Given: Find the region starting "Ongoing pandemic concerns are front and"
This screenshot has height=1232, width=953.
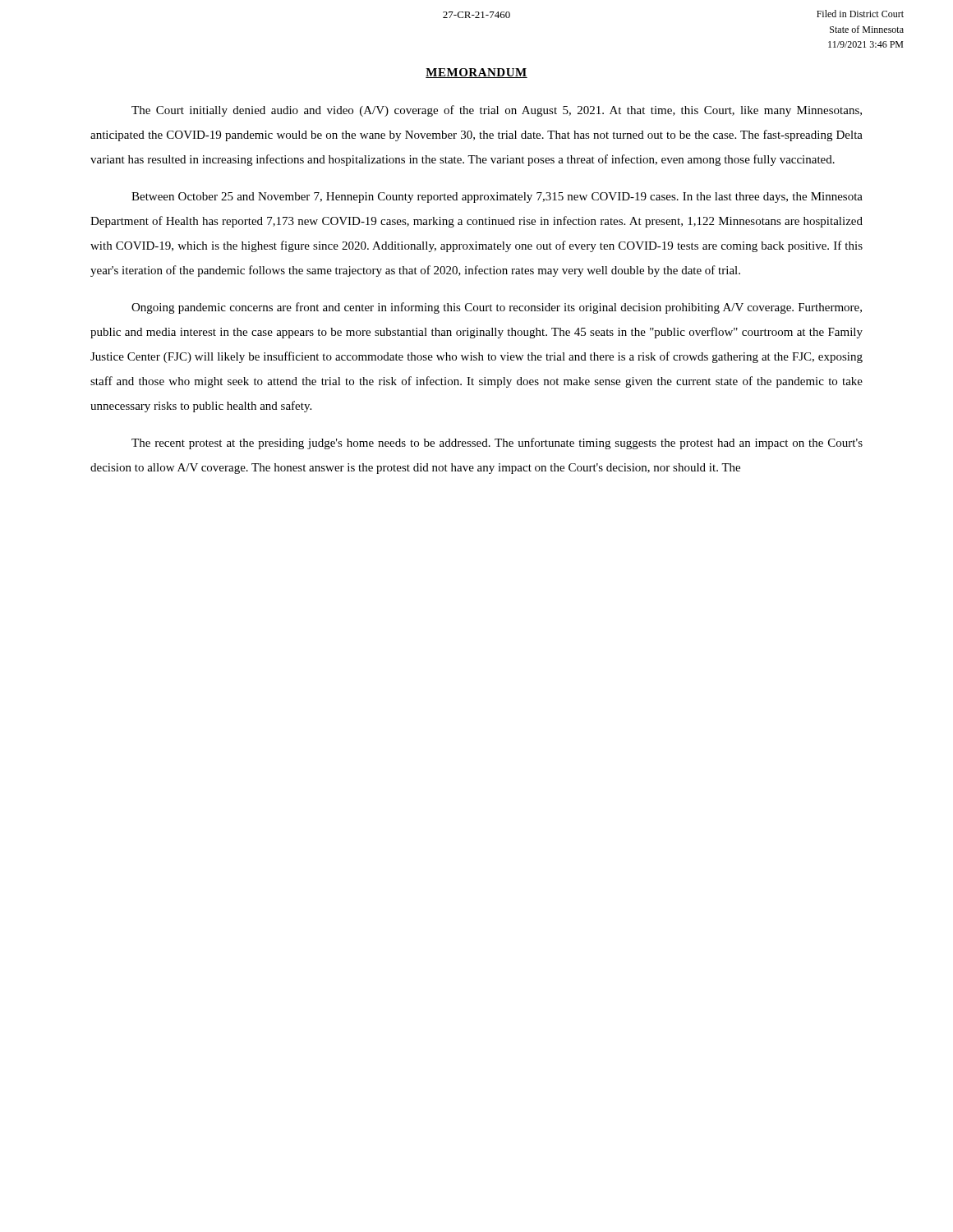Looking at the screenshot, I should click(476, 356).
